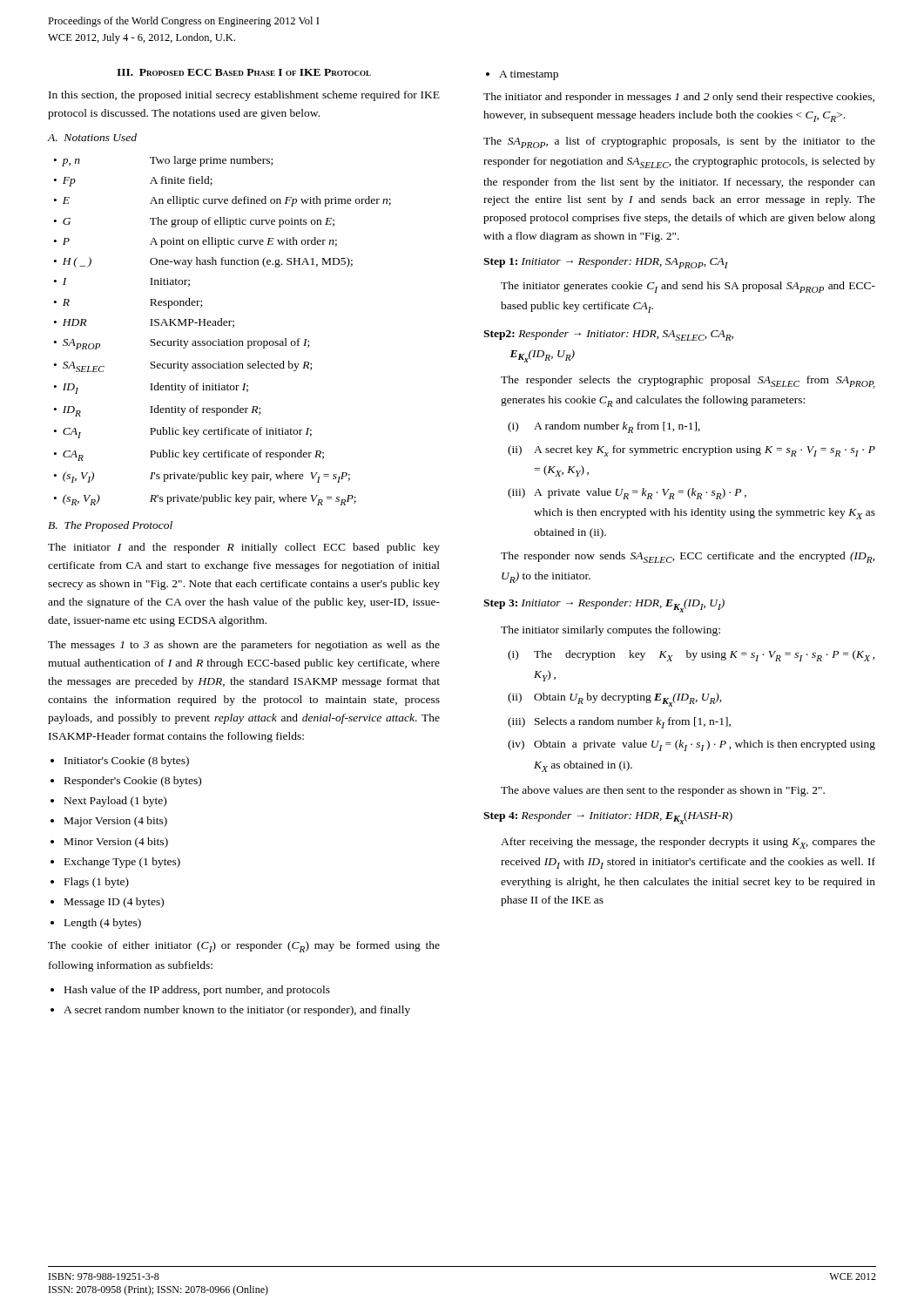The image size is (924, 1307).
Task: Click on the text block that reads "After receiving the message, the responder decrypts it"
Action: (x=688, y=871)
